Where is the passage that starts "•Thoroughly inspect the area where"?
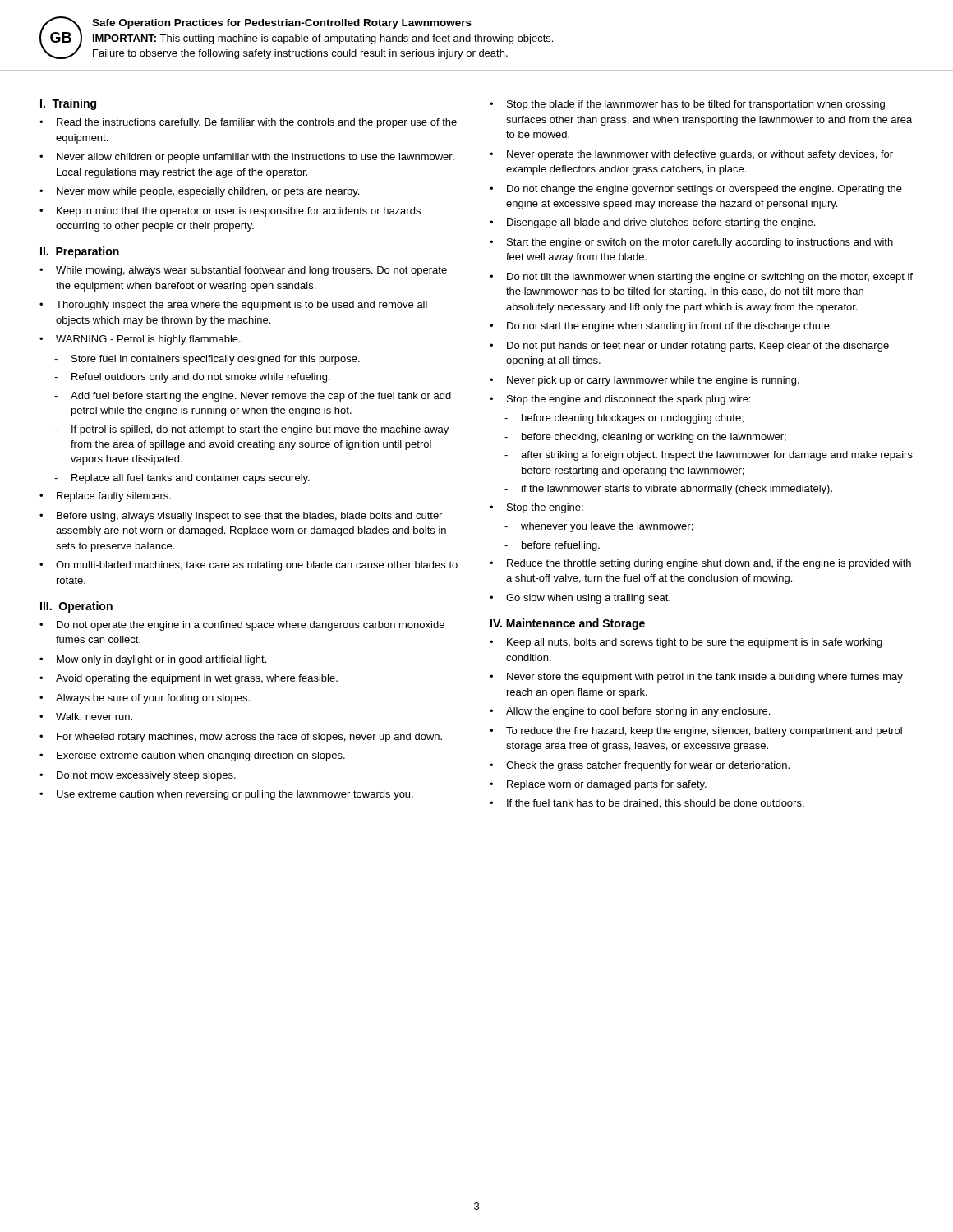953x1232 pixels. [x=251, y=313]
